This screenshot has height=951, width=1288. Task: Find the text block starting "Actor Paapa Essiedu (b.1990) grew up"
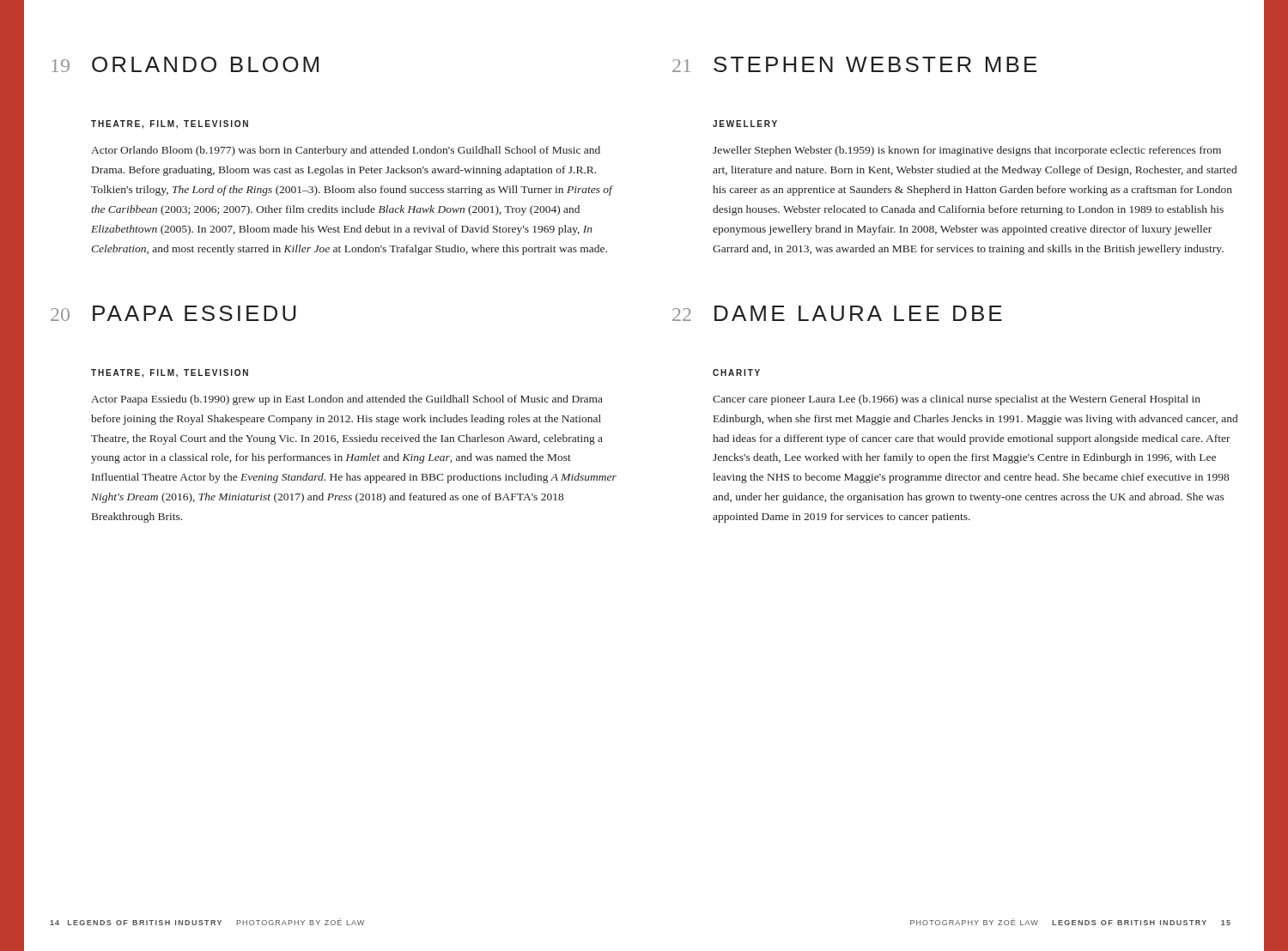[x=354, y=457]
